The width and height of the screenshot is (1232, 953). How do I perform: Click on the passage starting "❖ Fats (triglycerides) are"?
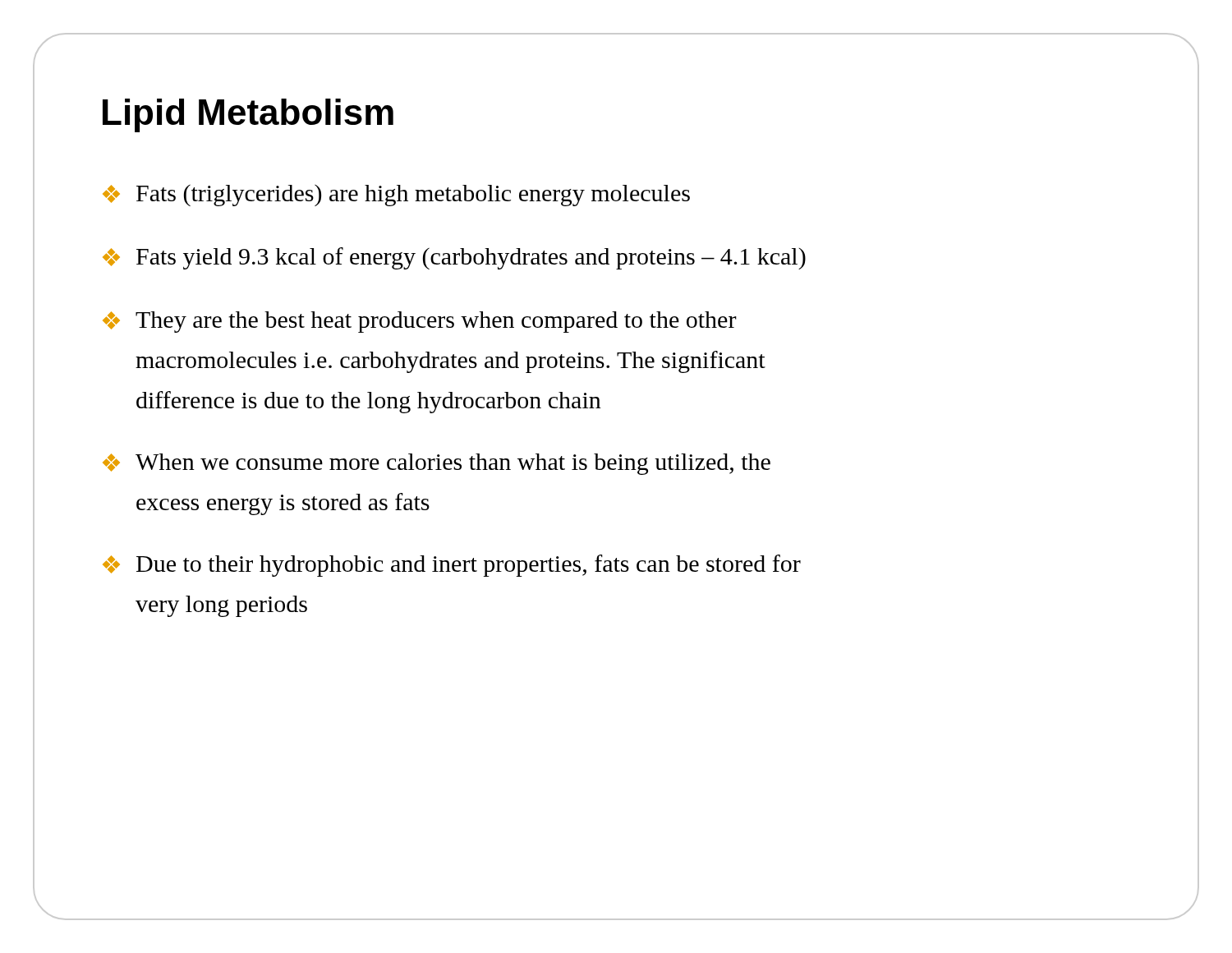[616, 194]
